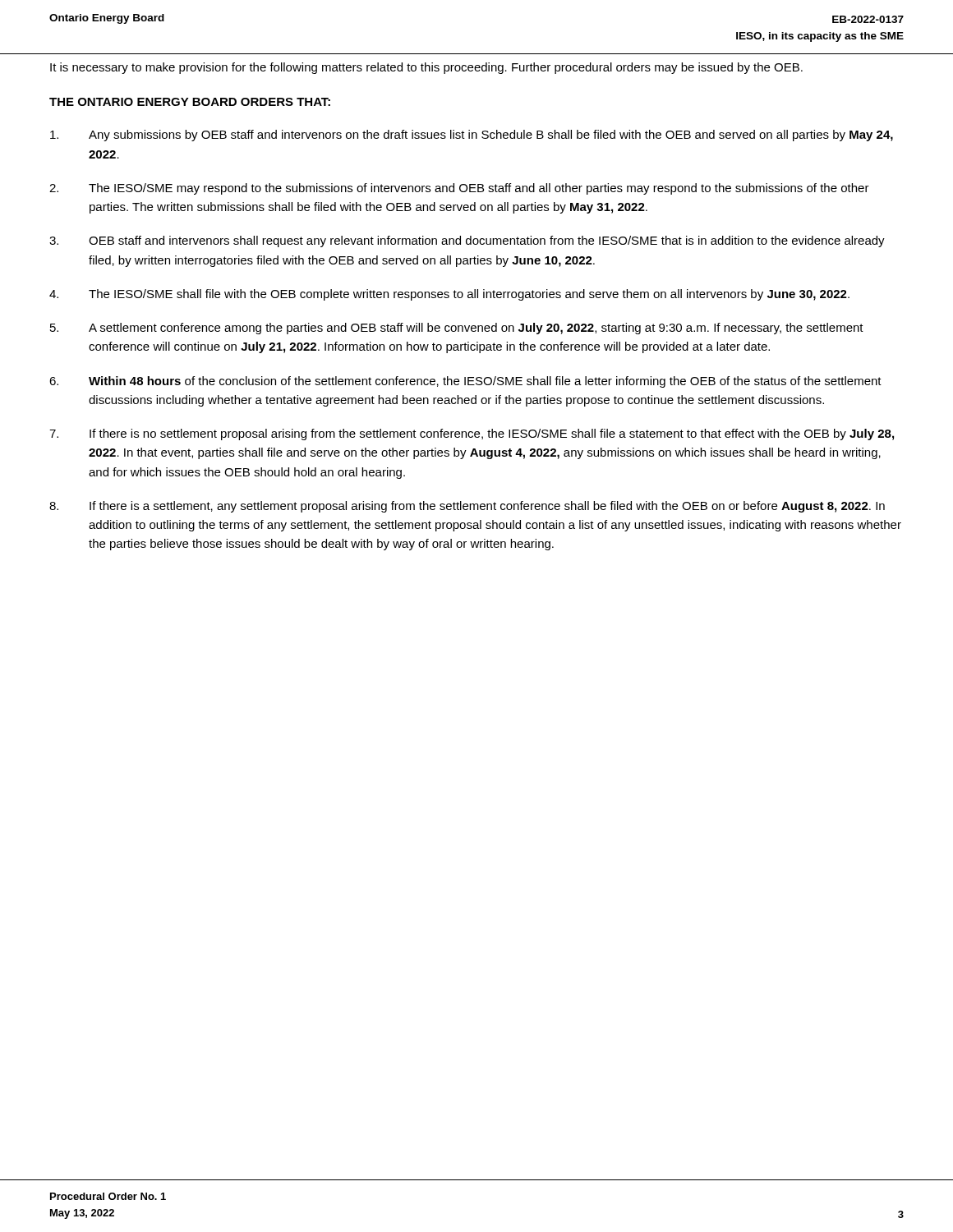Image resolution: width=953 pixels, height=1232 pixels.
Task: Point to the block beginning "It is necessary"
Action: (426, 67)
